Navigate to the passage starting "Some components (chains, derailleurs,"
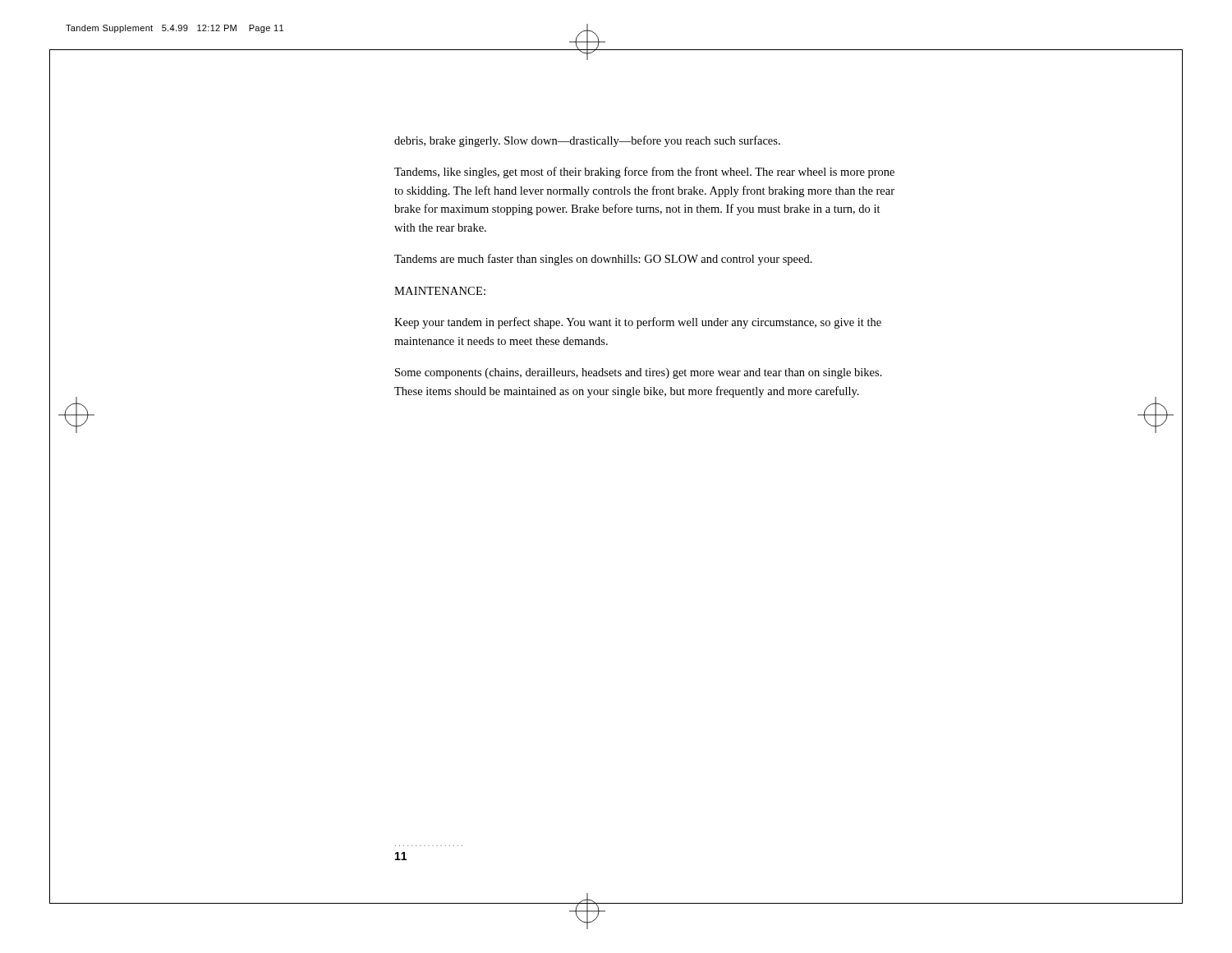 (x=649, y=382)
